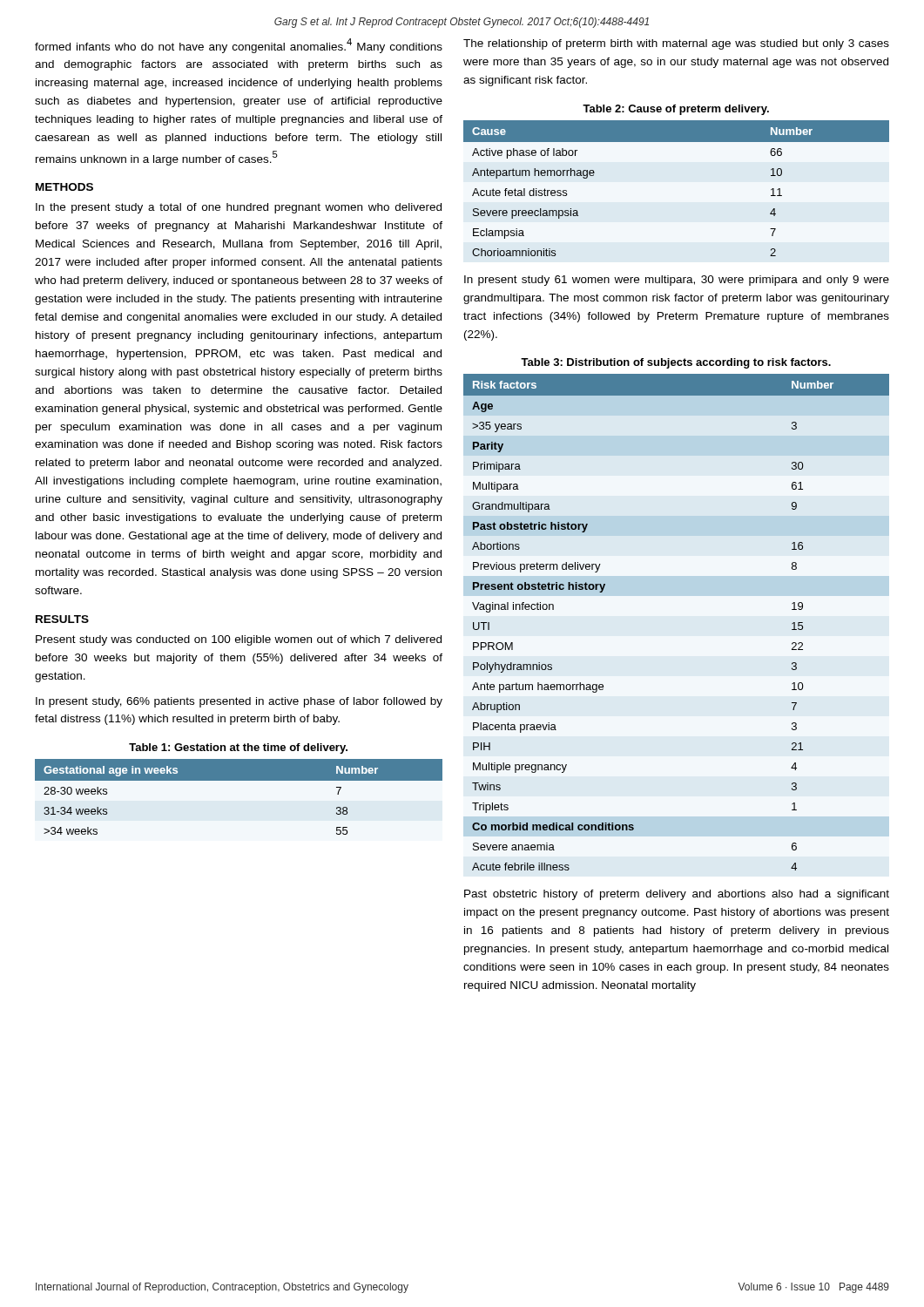Find the text block that says "The relationship of preterm"
Image resolution: width=924 pixels, height=1307 pixels.
676,62
